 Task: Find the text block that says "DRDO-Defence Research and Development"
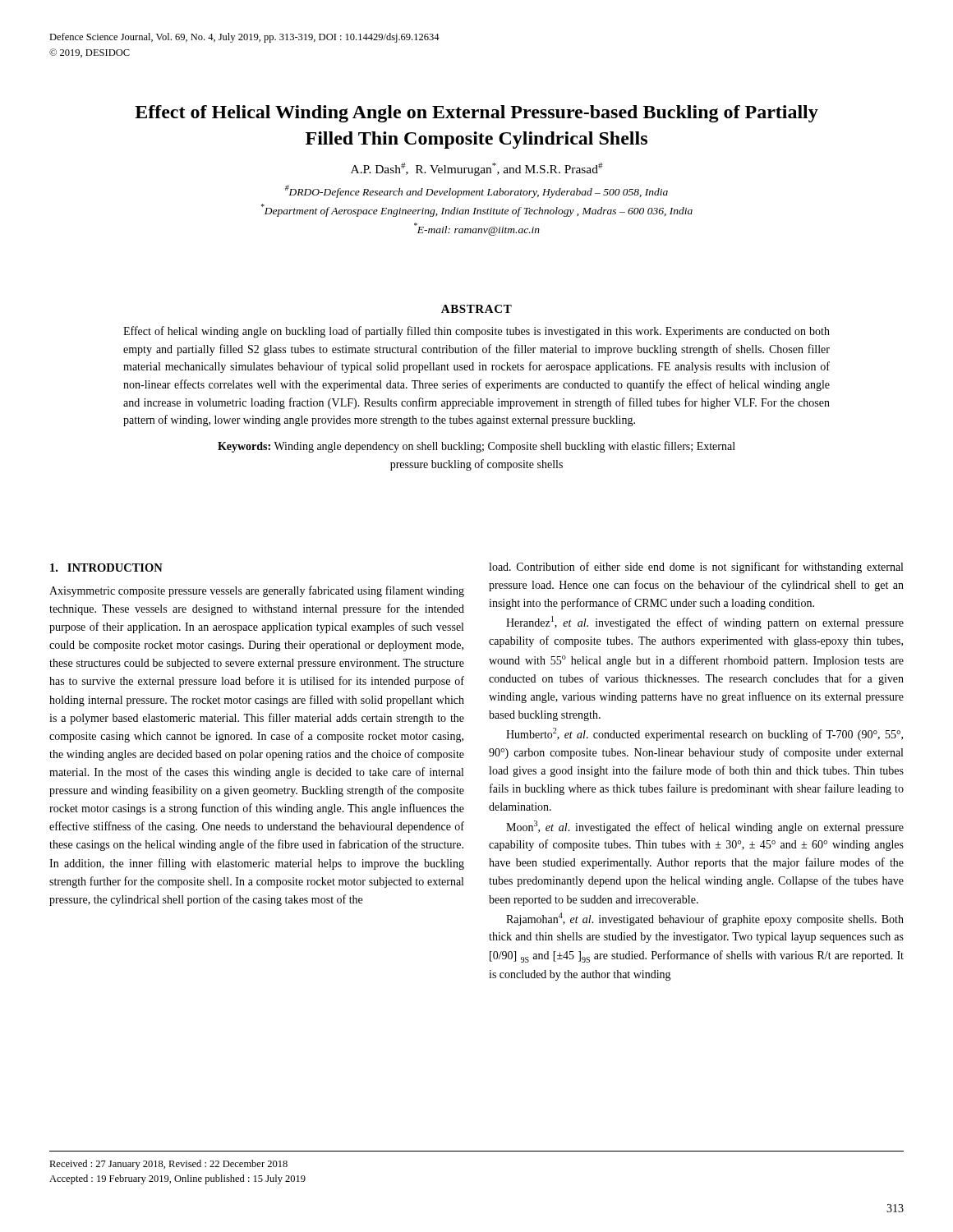476,209
